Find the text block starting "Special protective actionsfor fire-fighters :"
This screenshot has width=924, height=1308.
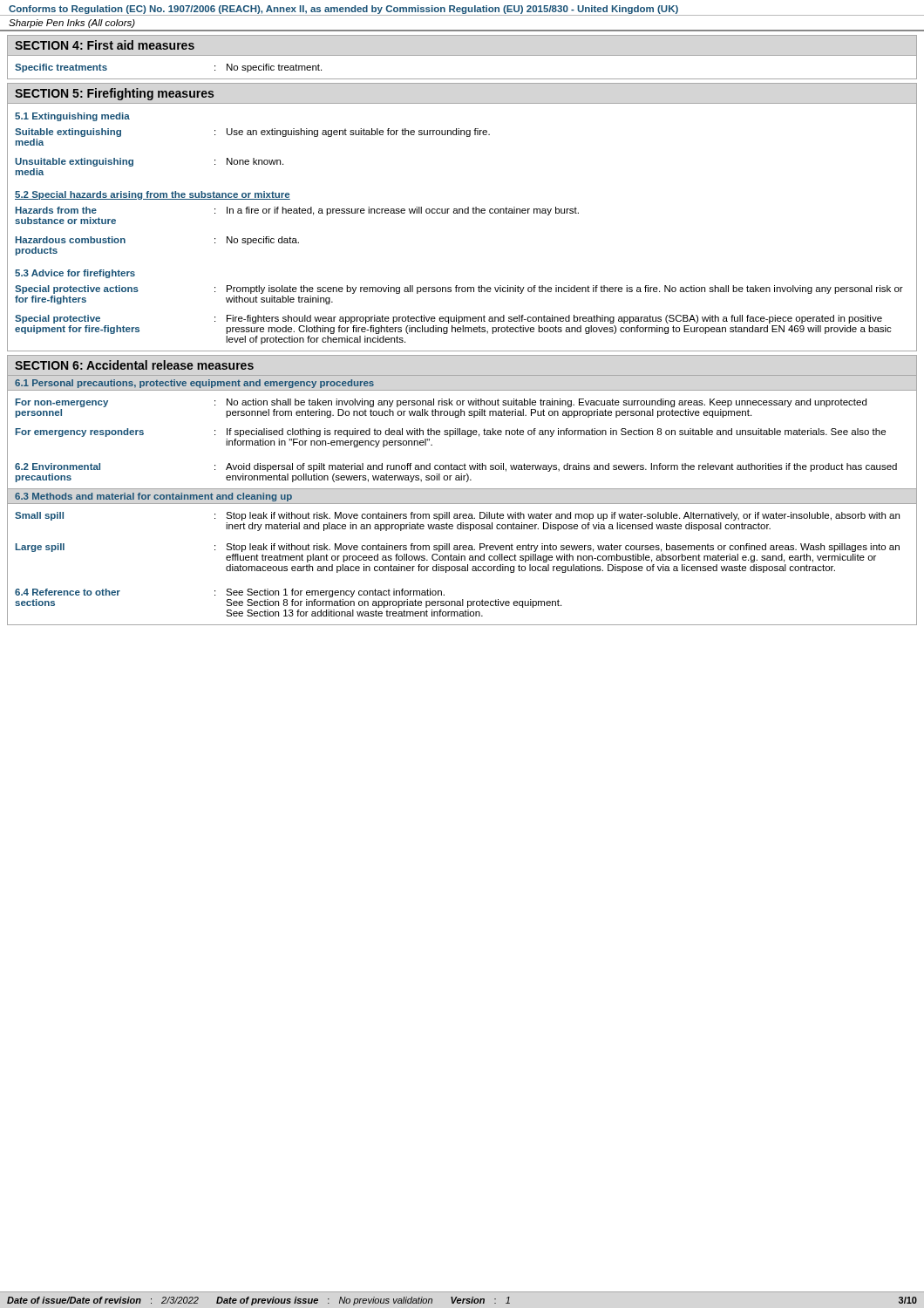tap(462, 294)
